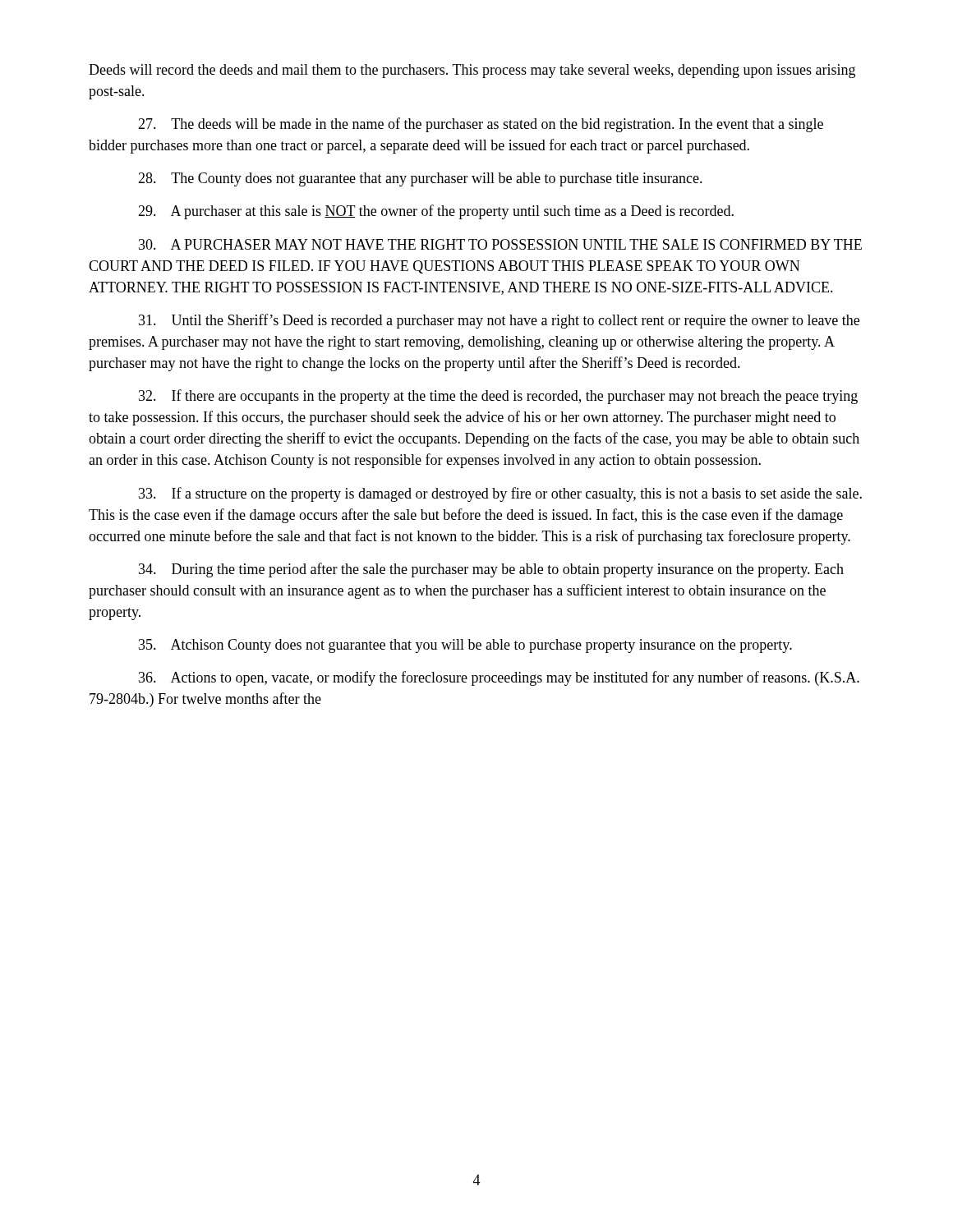
Task: Click on the text starting "Until the Sheriff’s Deed is recorded a"
Action: (x=474, y=342)
